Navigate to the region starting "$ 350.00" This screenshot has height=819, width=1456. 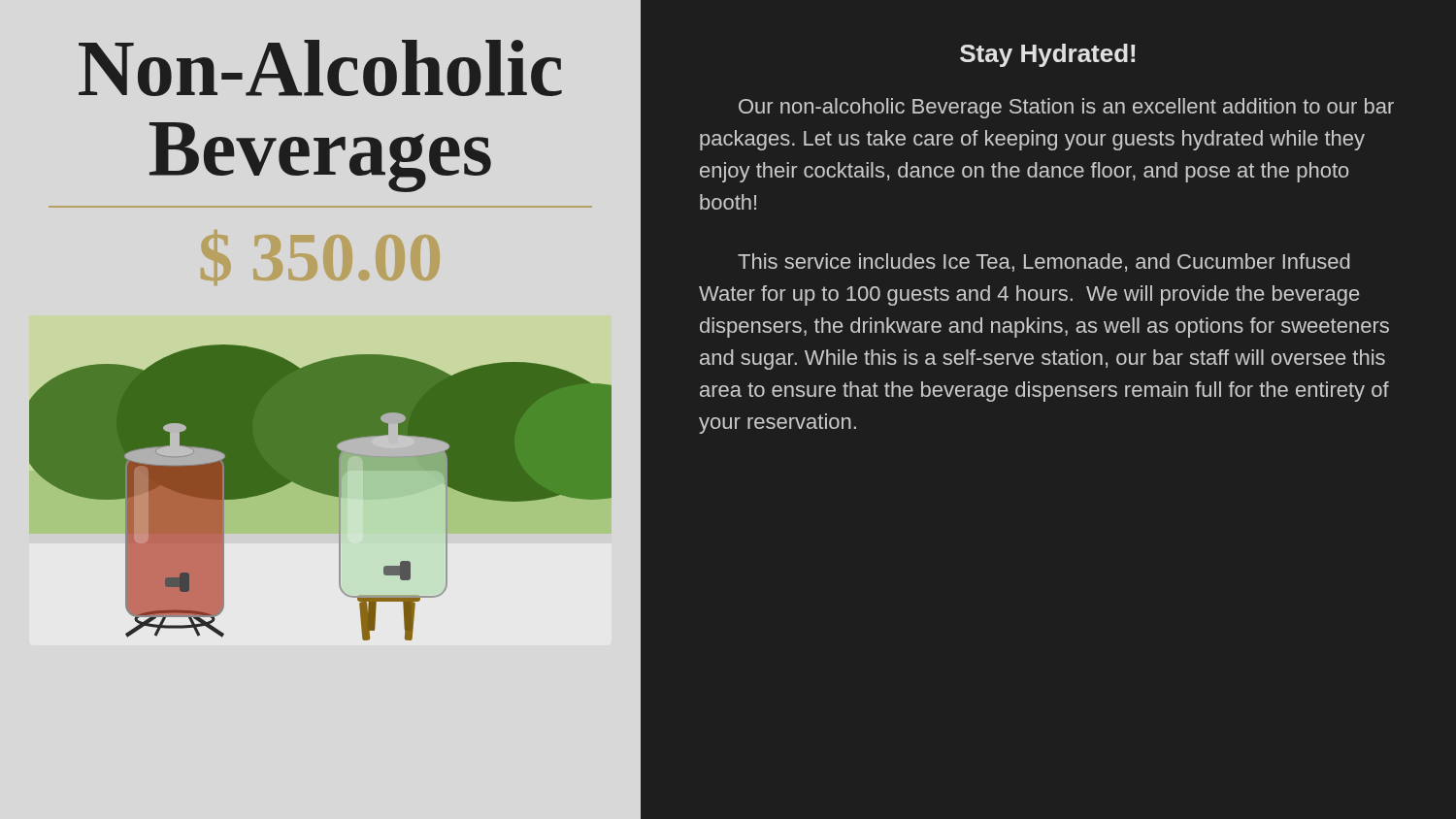click(x=320, y=258)
